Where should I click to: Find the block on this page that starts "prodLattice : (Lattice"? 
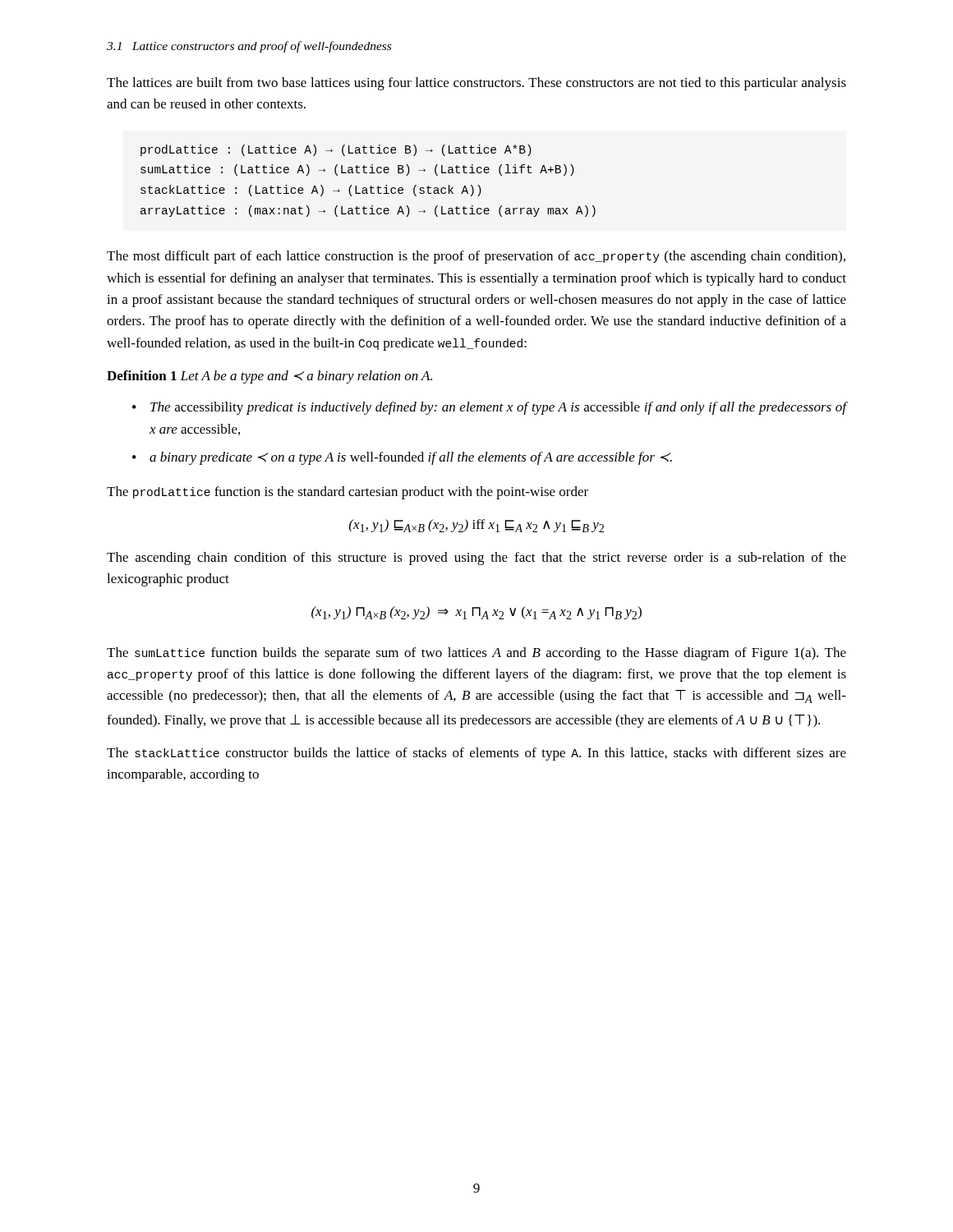pyautogui.click(x=368, y=180)
